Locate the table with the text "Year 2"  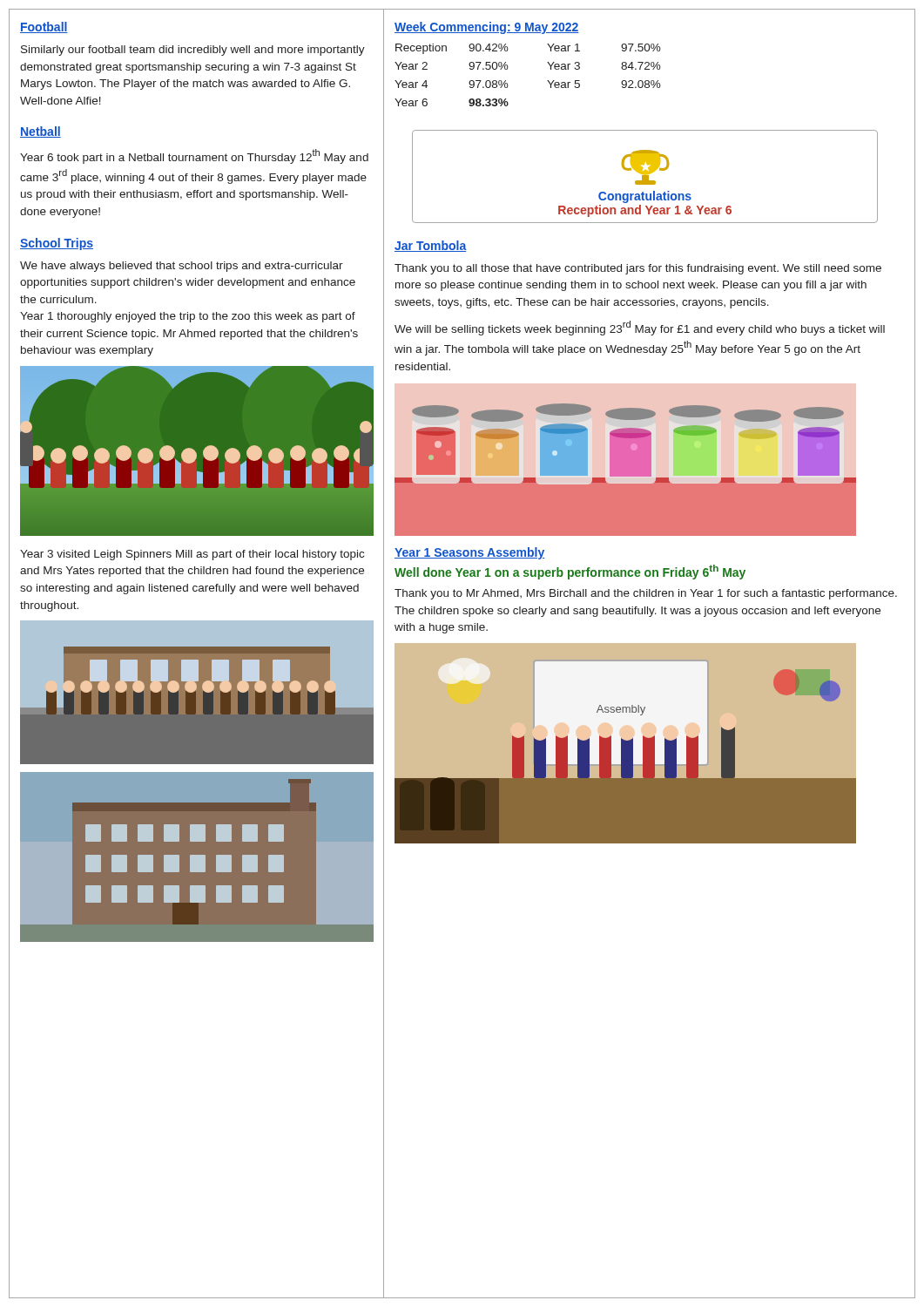(x=649, y=76)
